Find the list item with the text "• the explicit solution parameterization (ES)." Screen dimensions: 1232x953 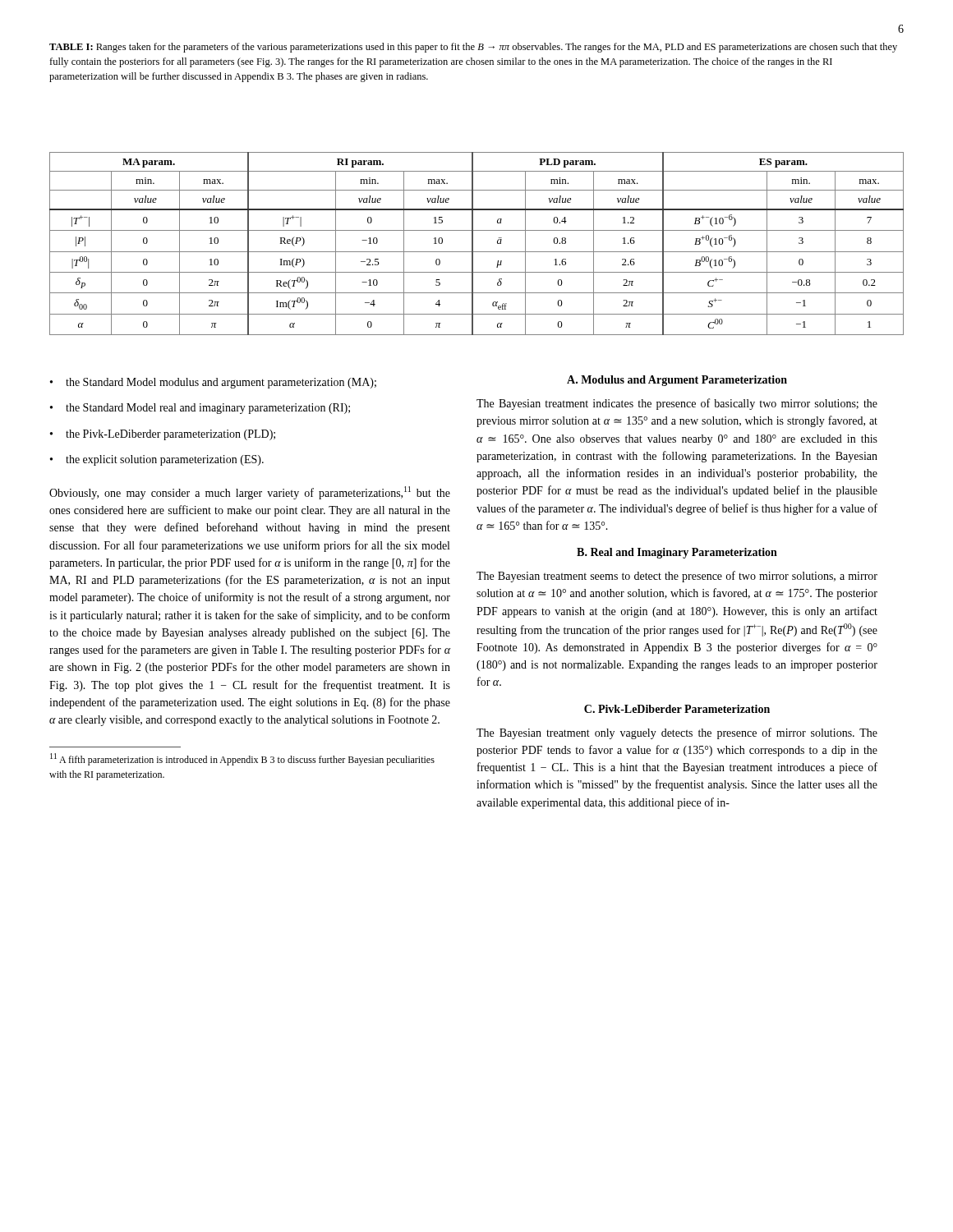(157, 459)
